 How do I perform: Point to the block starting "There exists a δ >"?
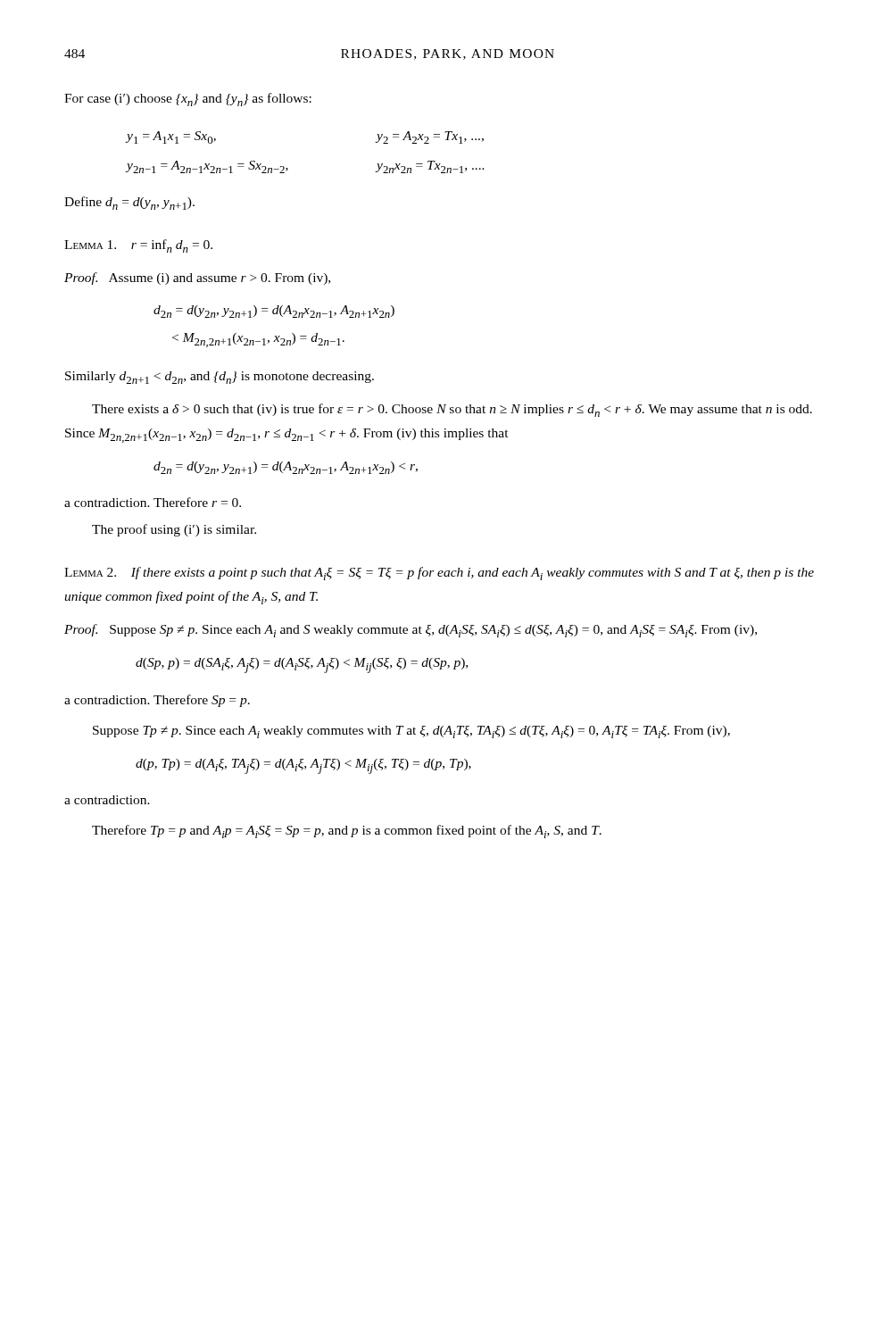click(439, 422)
